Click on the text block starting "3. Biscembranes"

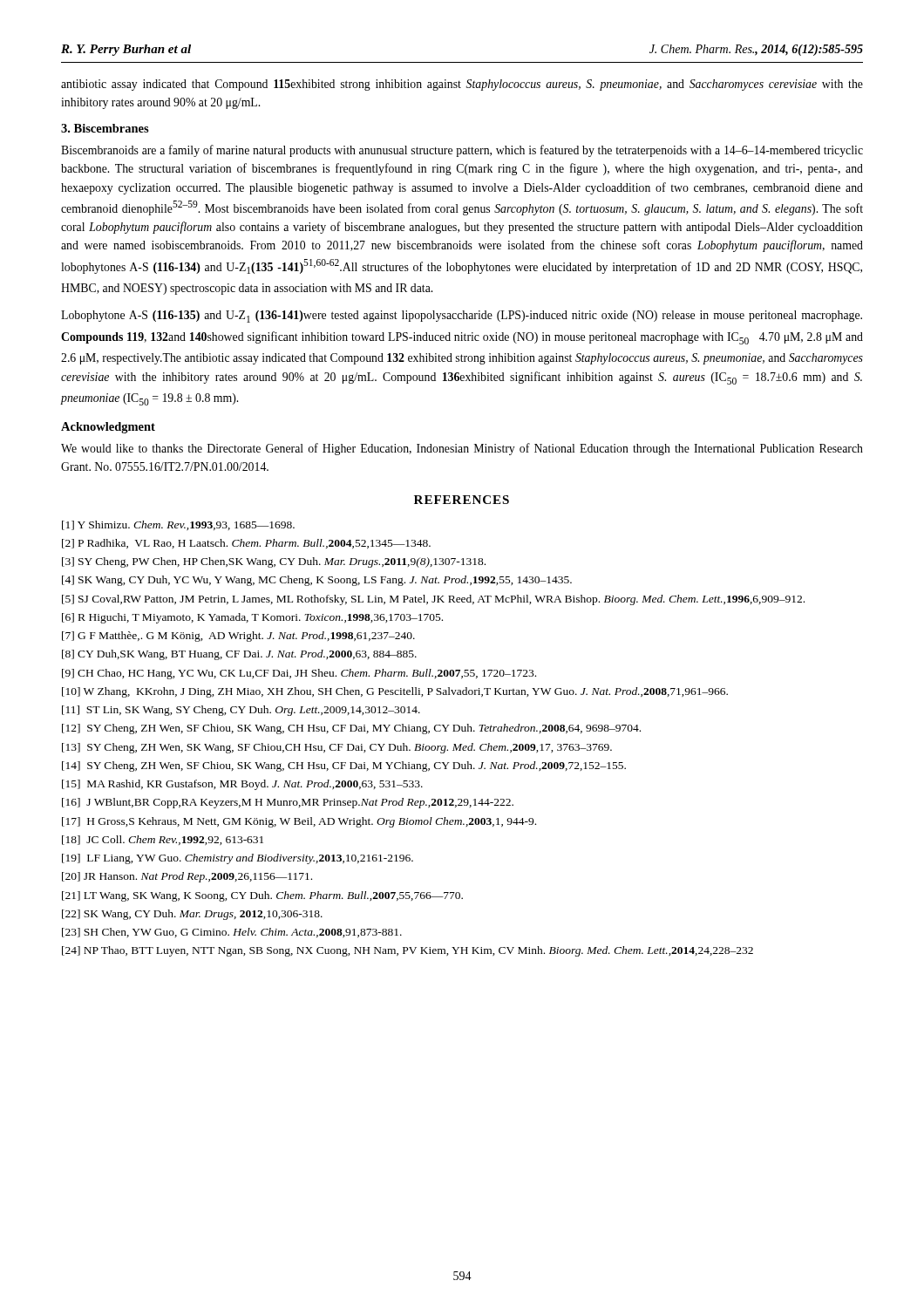point(105,128)
